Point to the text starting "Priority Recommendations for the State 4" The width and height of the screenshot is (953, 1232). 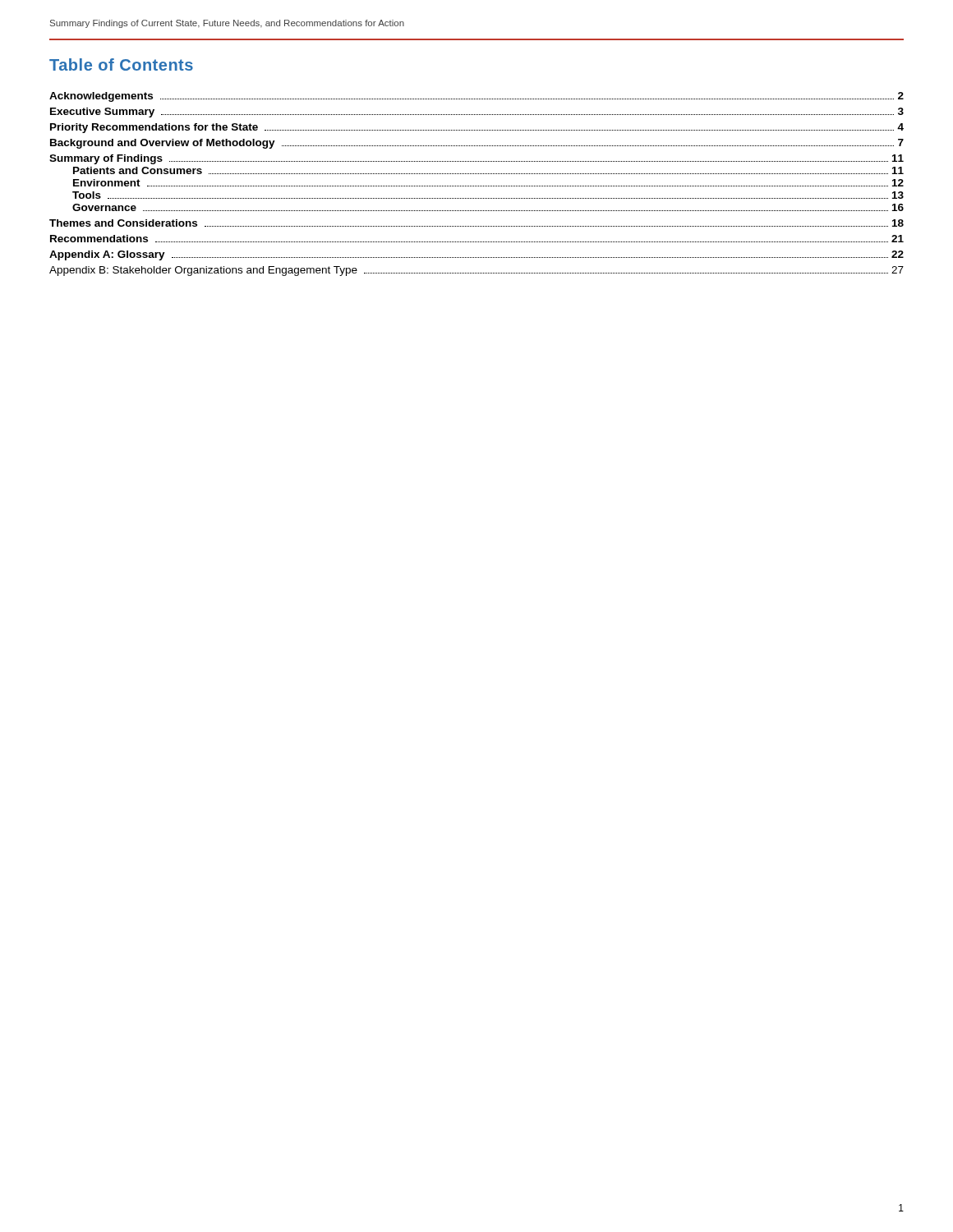click(476, 127)
